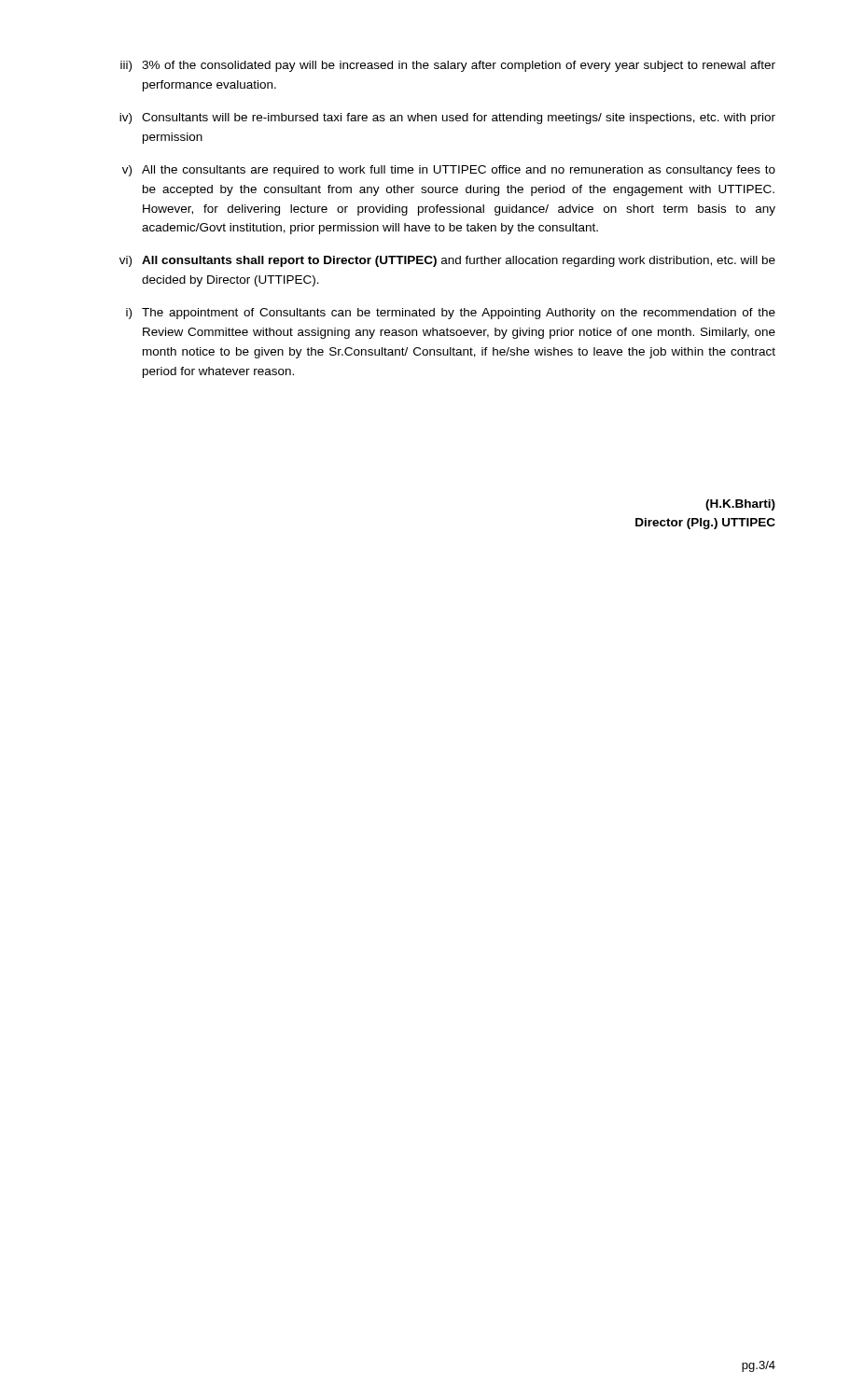The image size is (850, 1400).
Task: Locate the text "(H.K.Bharti)Director (Plg.) UTTIPEC"
Action: [x=705, y=513]
